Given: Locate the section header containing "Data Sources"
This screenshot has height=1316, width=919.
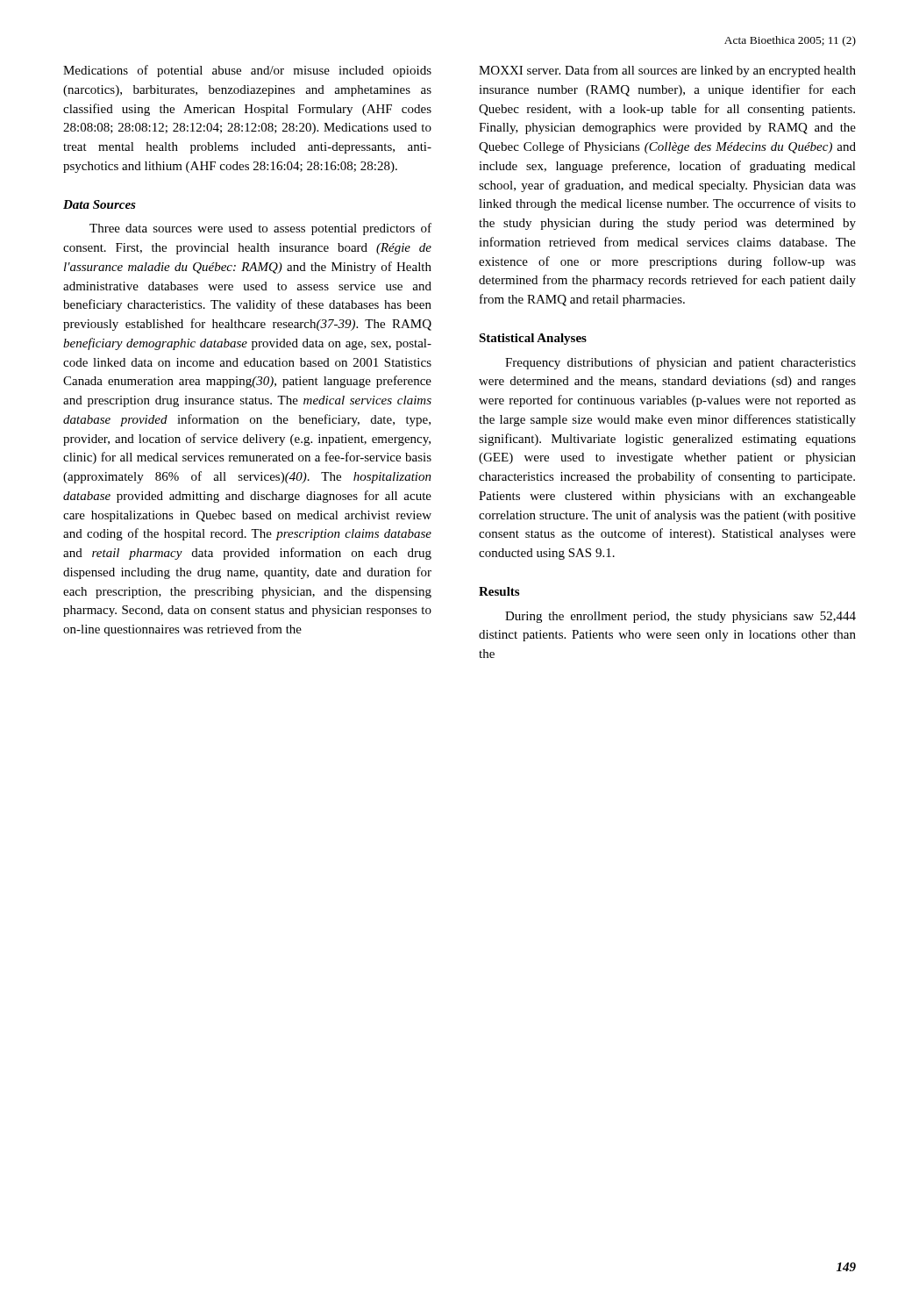Looking at the screenshot, I should [99, 204].
